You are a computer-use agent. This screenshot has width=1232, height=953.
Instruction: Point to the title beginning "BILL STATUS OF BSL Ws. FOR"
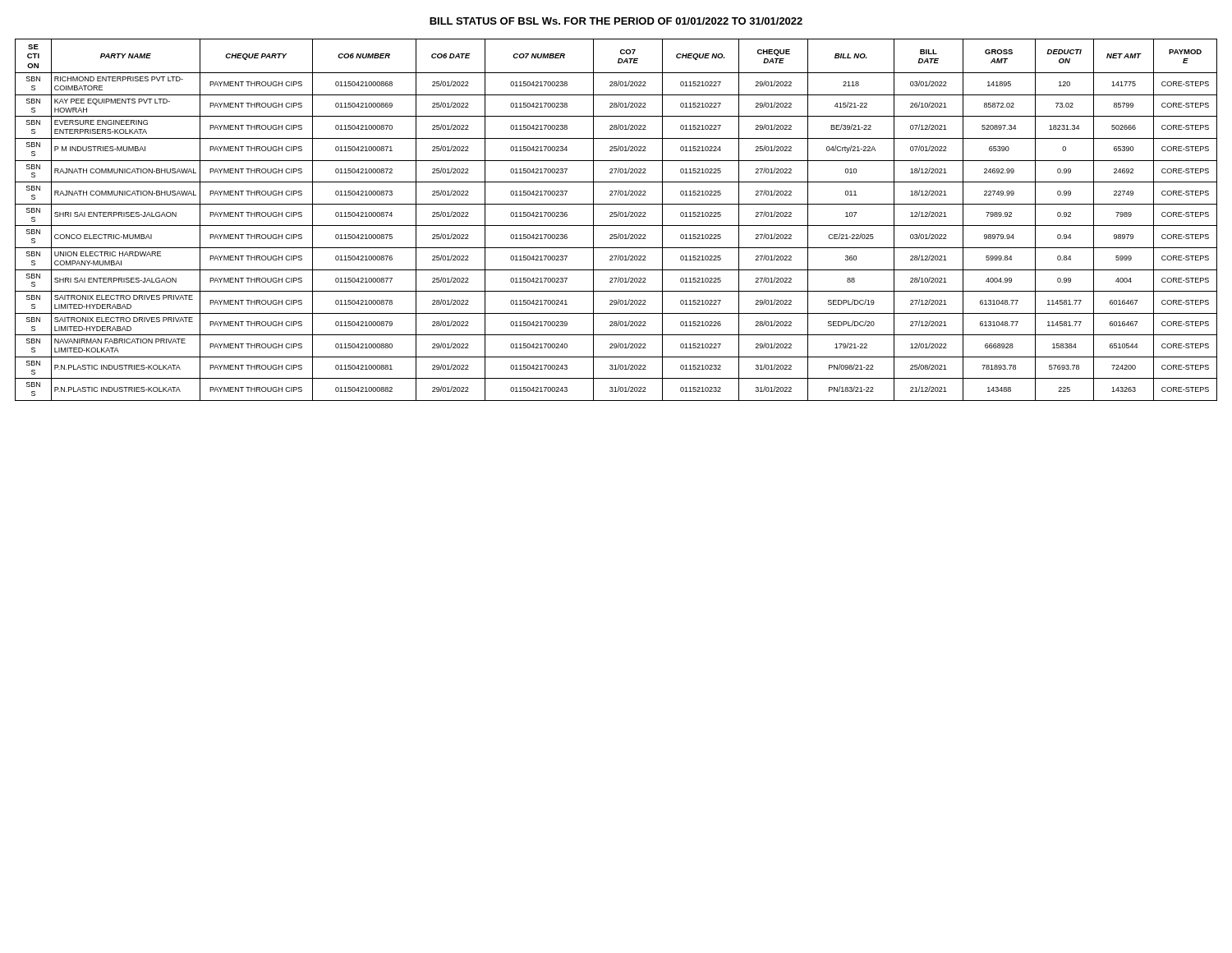point(616,21)
